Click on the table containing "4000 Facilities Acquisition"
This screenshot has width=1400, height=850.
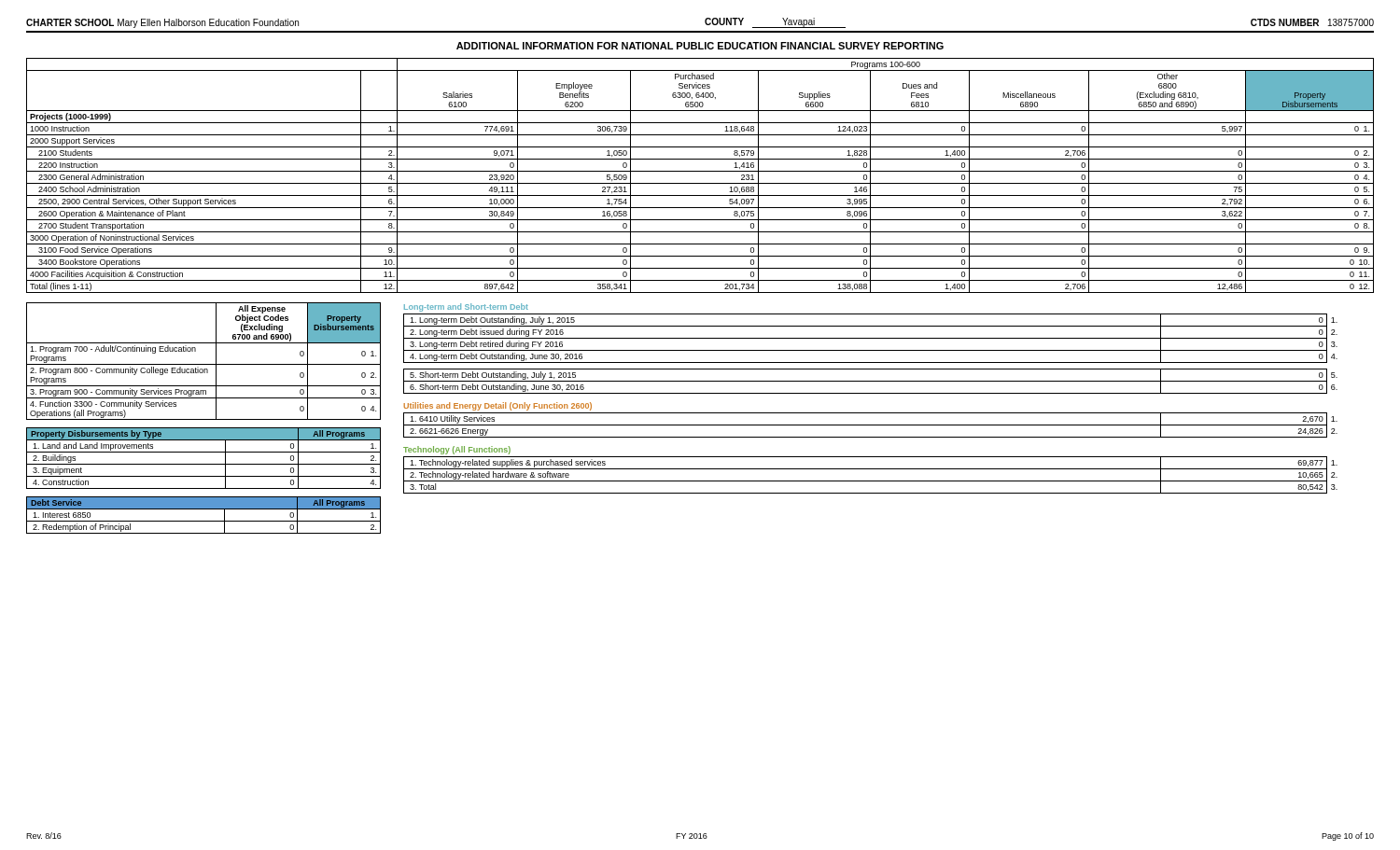tap(700, 175)
